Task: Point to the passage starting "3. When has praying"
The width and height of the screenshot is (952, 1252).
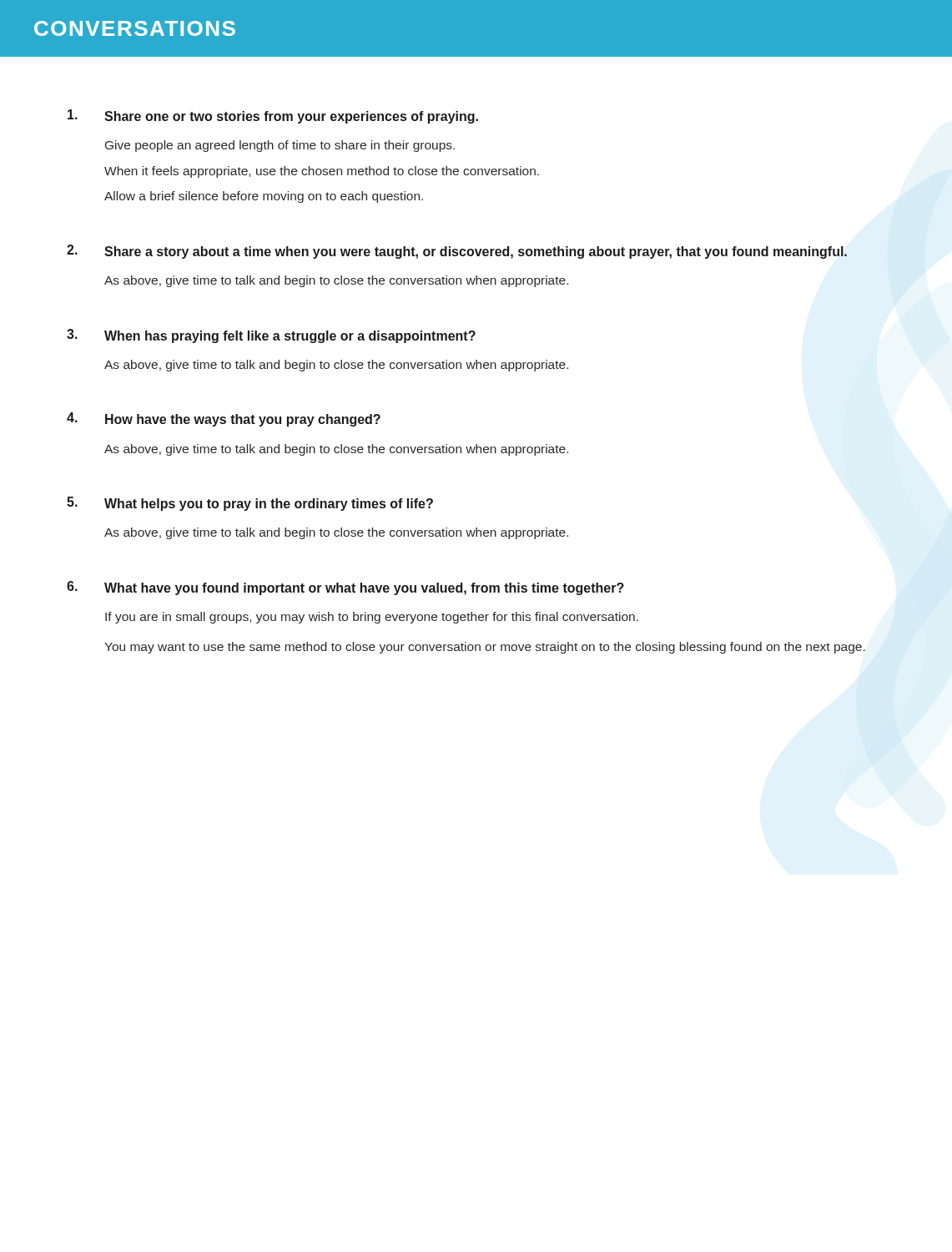Action: point(318,351)
